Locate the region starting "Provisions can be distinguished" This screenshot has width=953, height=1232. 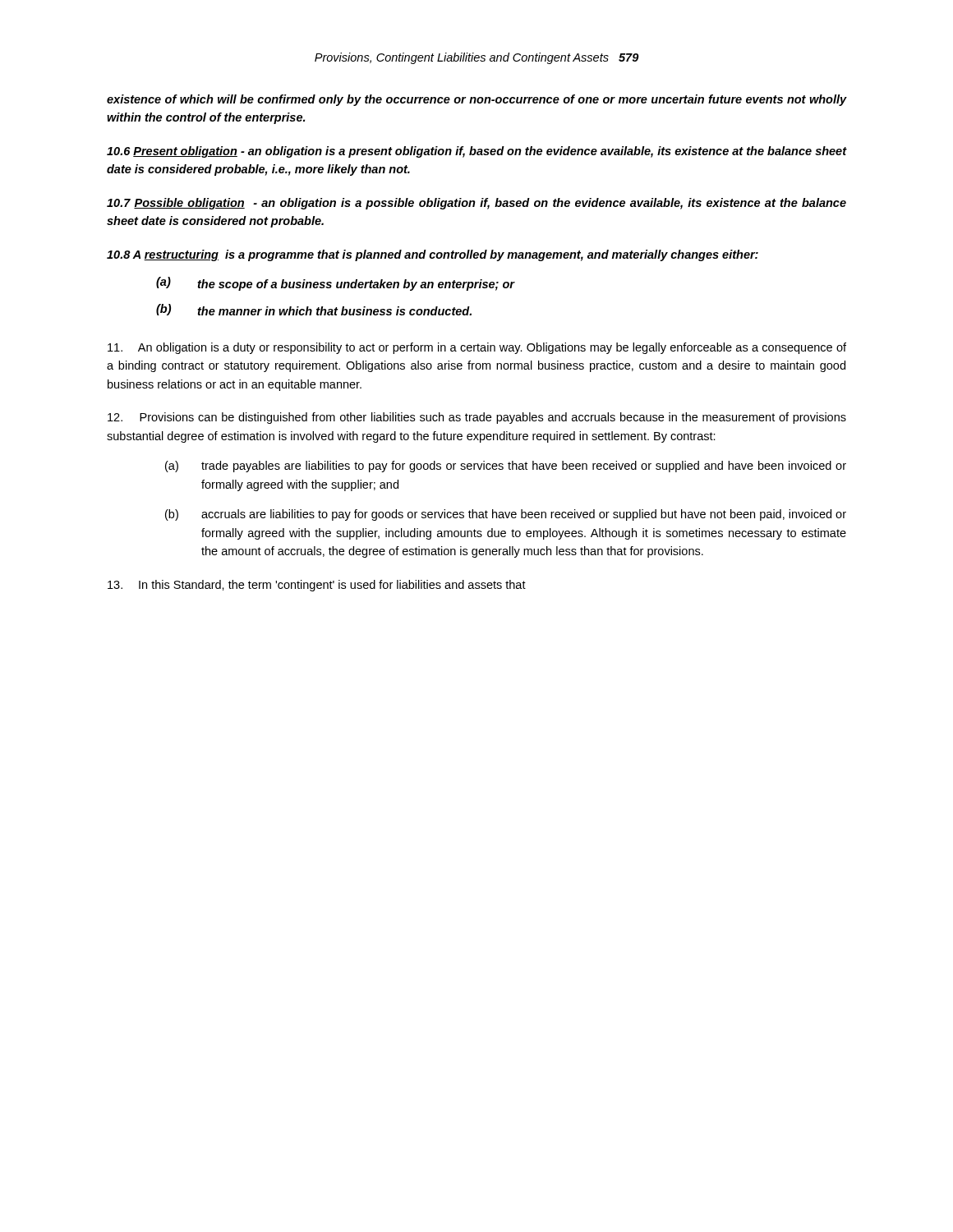tap(476, 426)
